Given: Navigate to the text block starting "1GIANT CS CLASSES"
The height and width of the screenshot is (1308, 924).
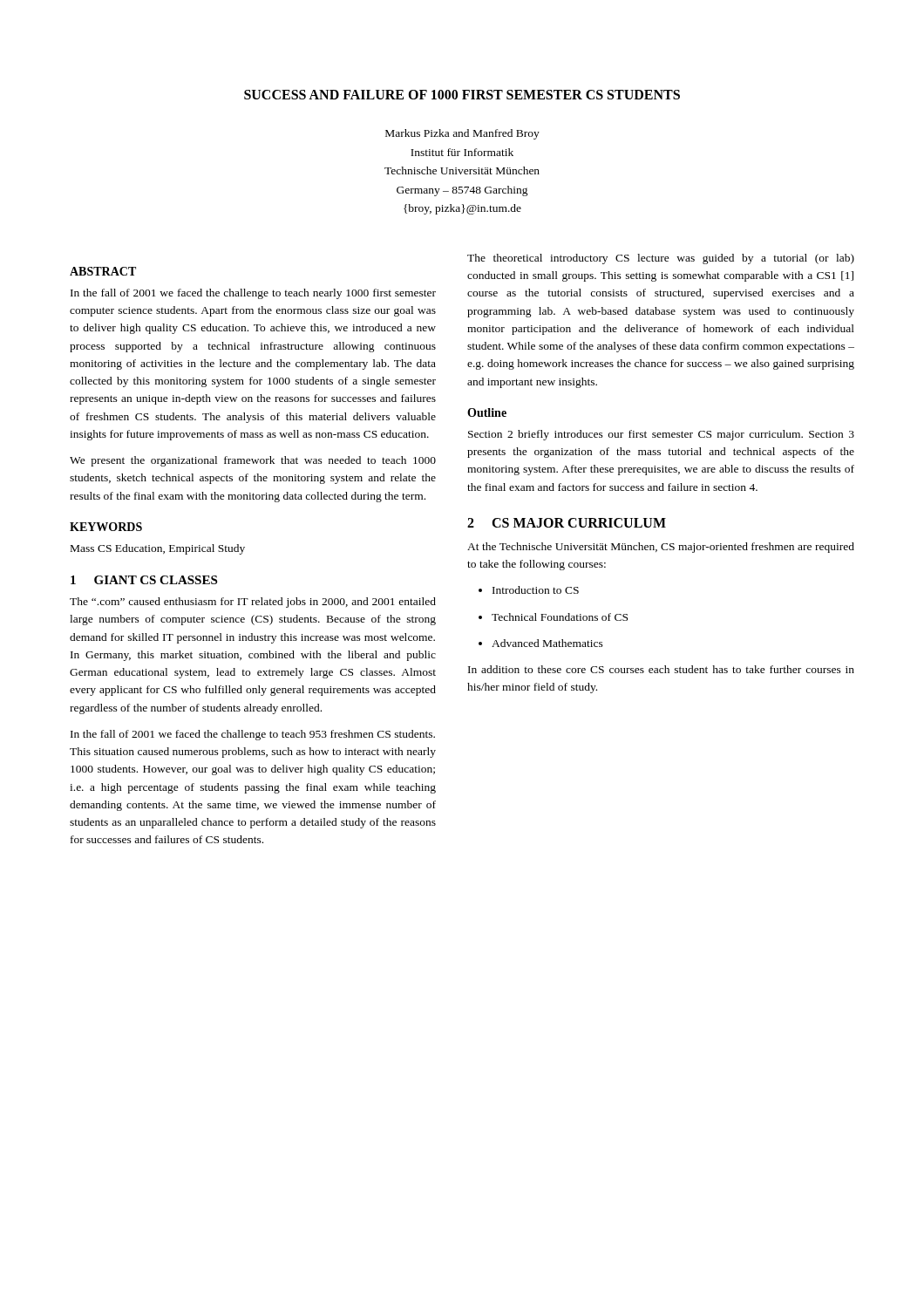Looking at the screenshot, I should pos(144,580).
